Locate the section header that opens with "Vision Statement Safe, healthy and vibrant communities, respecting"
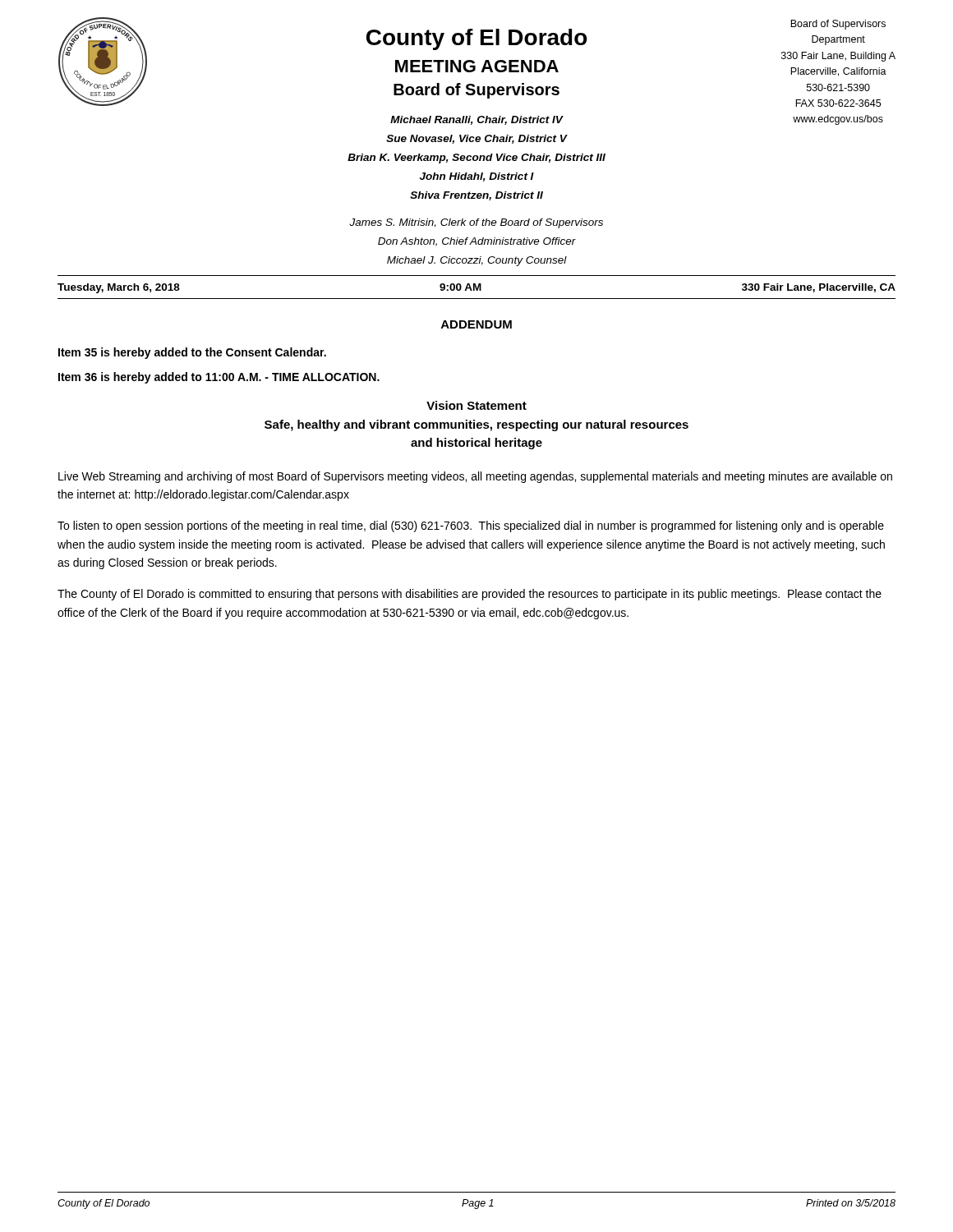The width and height of the screenshot is (953, 1232). coord(476,425)
